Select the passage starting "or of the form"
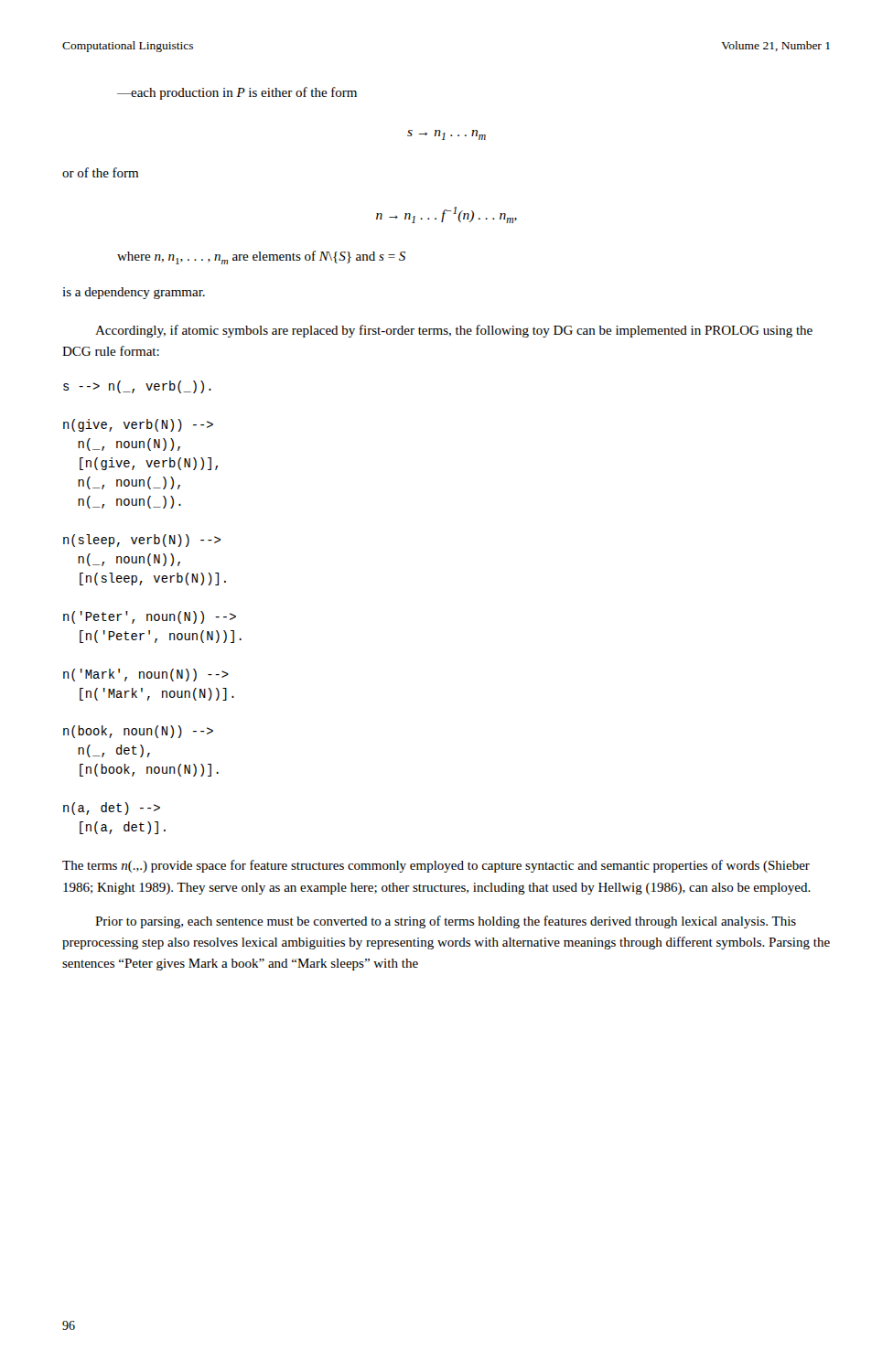 (101, 173)
